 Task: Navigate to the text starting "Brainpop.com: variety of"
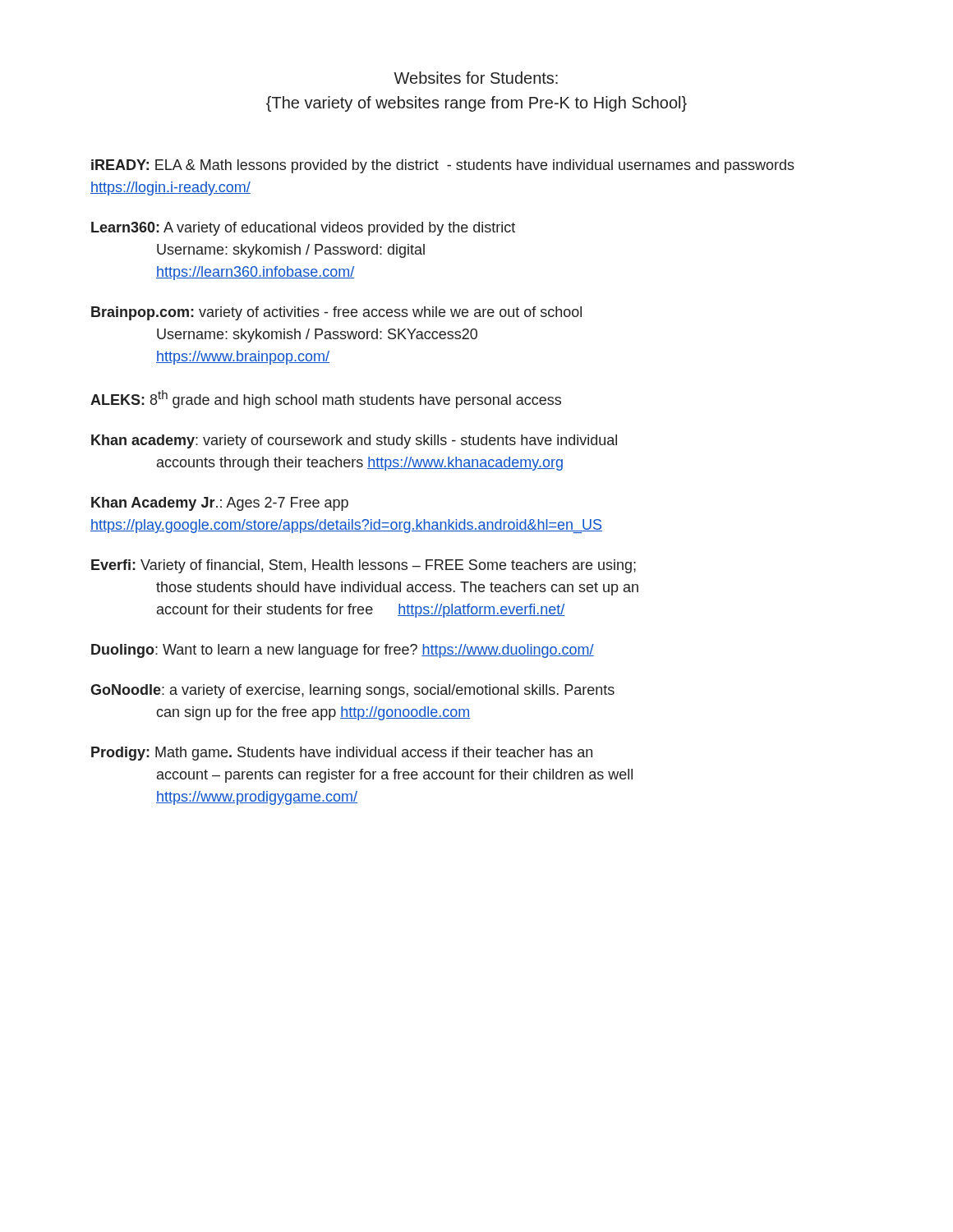point(337,334)
